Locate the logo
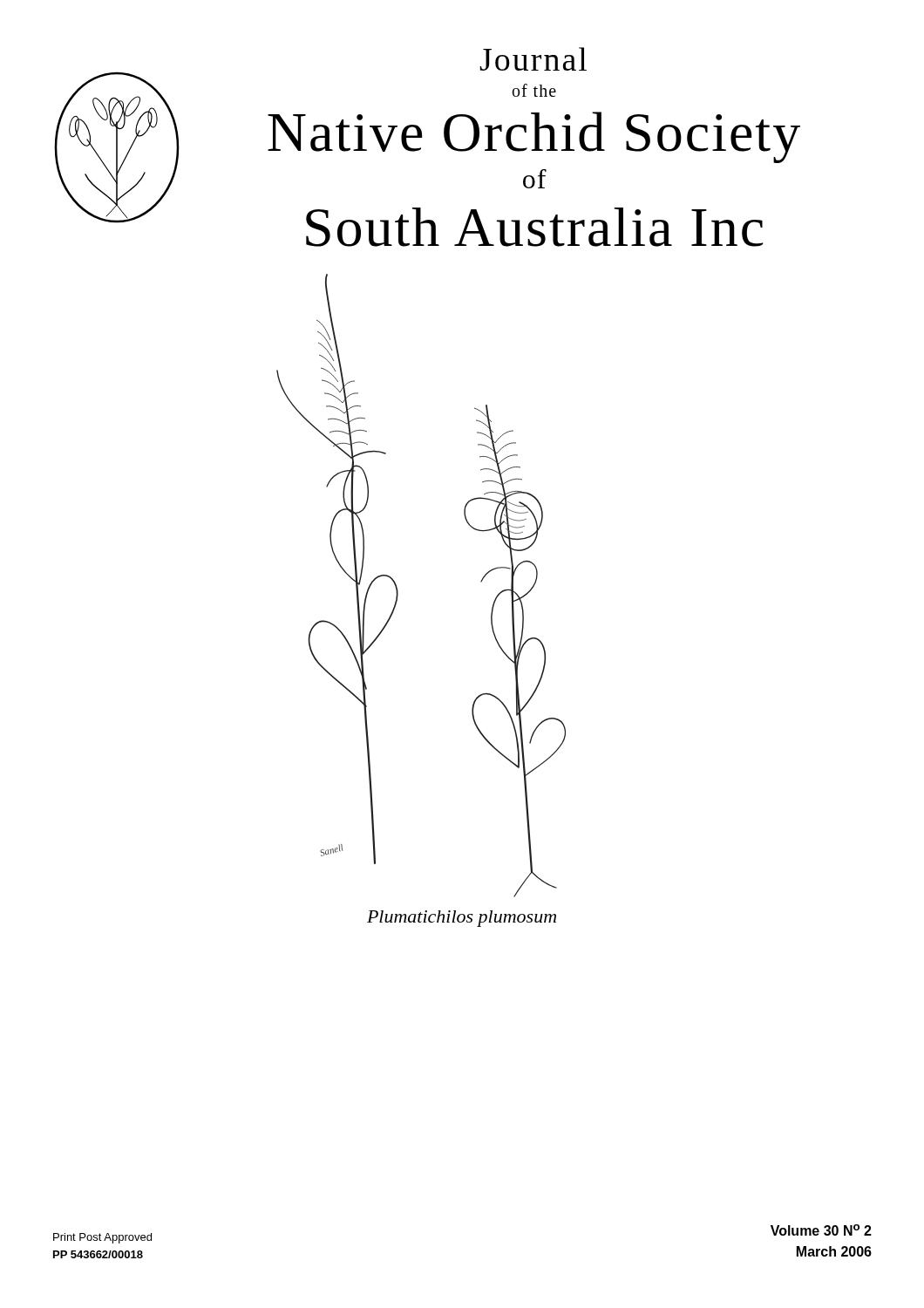Screen dimensions: 1308x924 [117, 149]
